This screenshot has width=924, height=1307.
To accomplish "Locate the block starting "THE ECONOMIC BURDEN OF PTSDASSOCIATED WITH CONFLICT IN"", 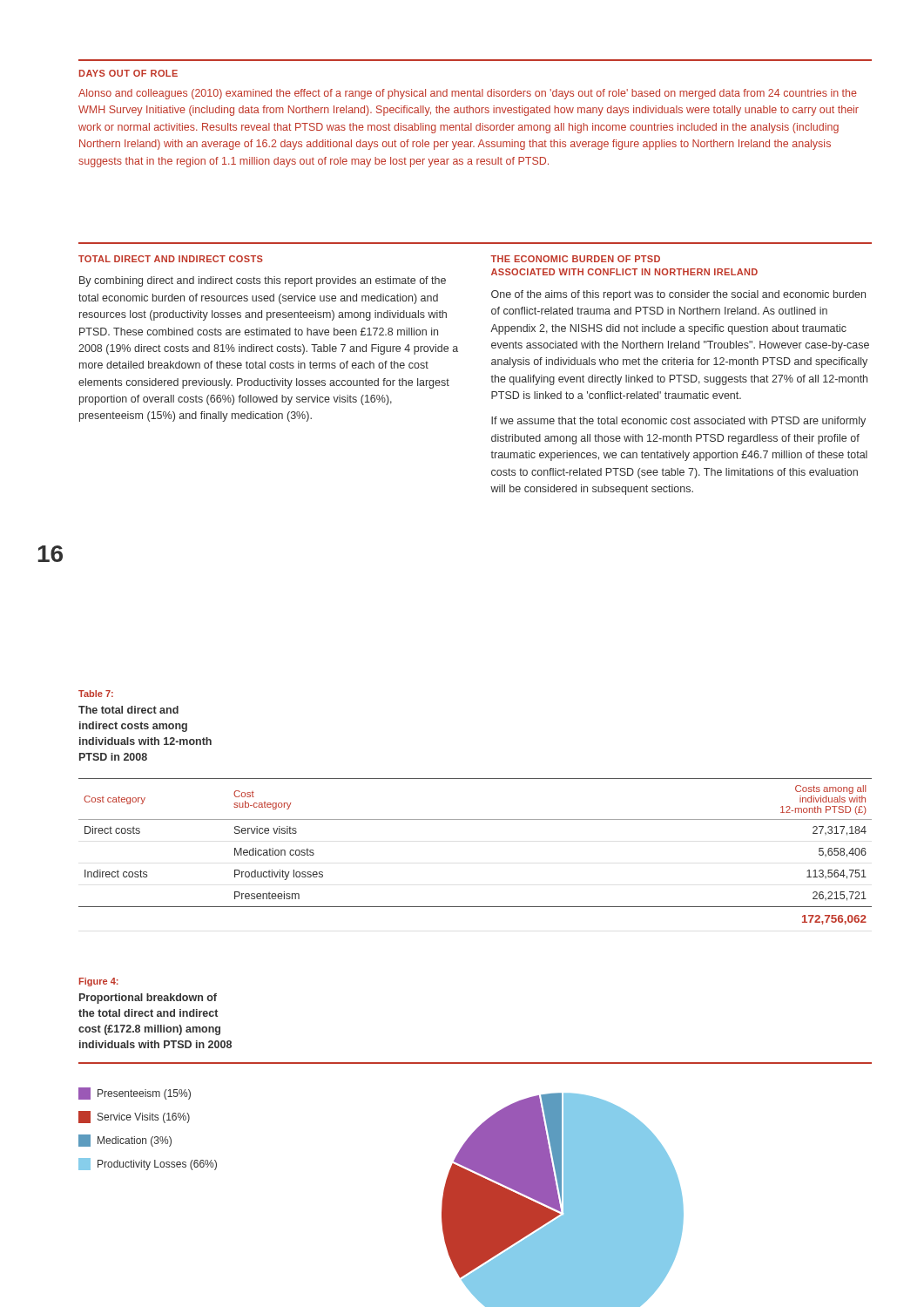I will click(624, 266).
